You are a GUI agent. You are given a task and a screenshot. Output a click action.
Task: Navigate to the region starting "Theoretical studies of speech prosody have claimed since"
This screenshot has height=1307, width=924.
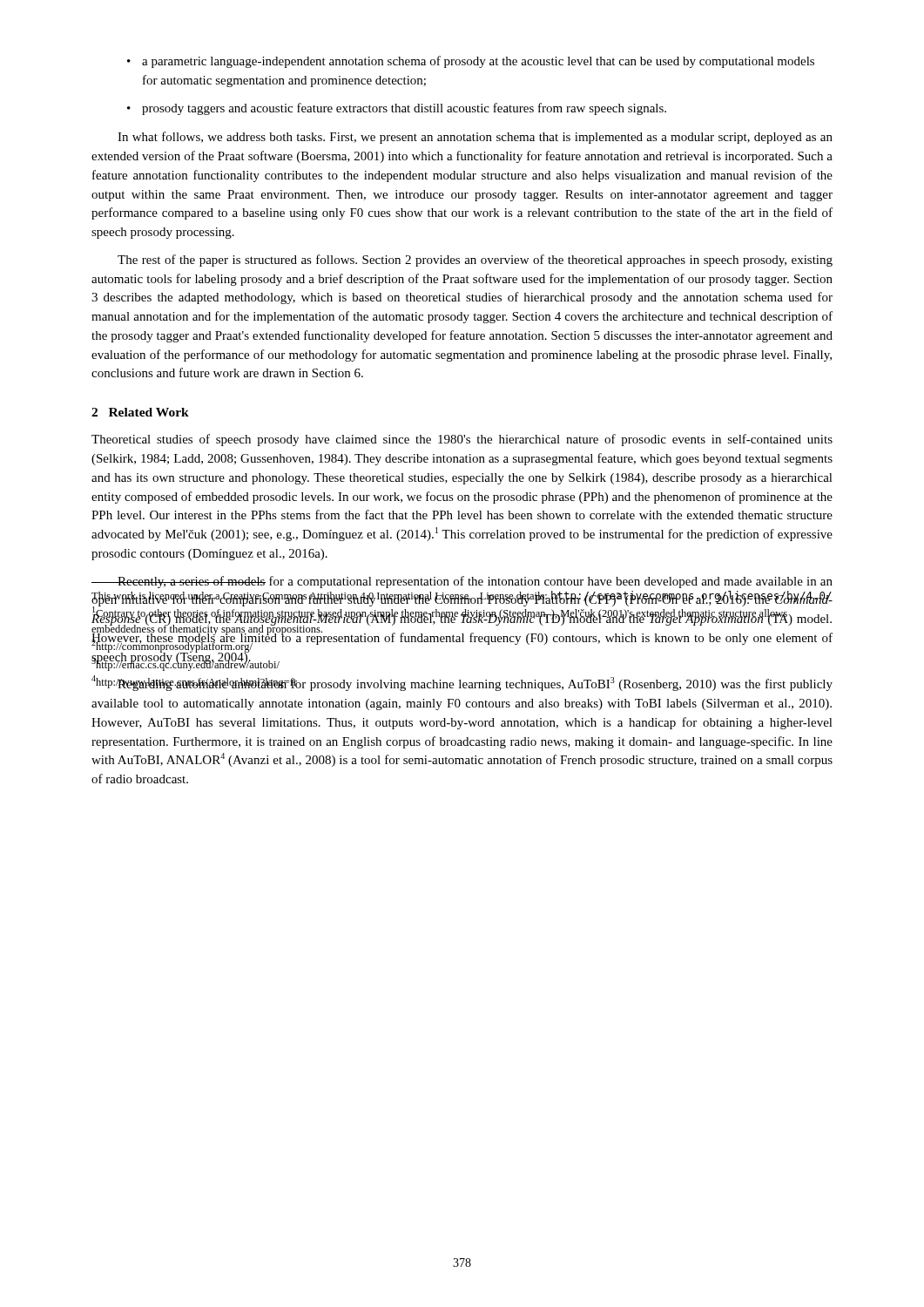[x=462, y=497]
